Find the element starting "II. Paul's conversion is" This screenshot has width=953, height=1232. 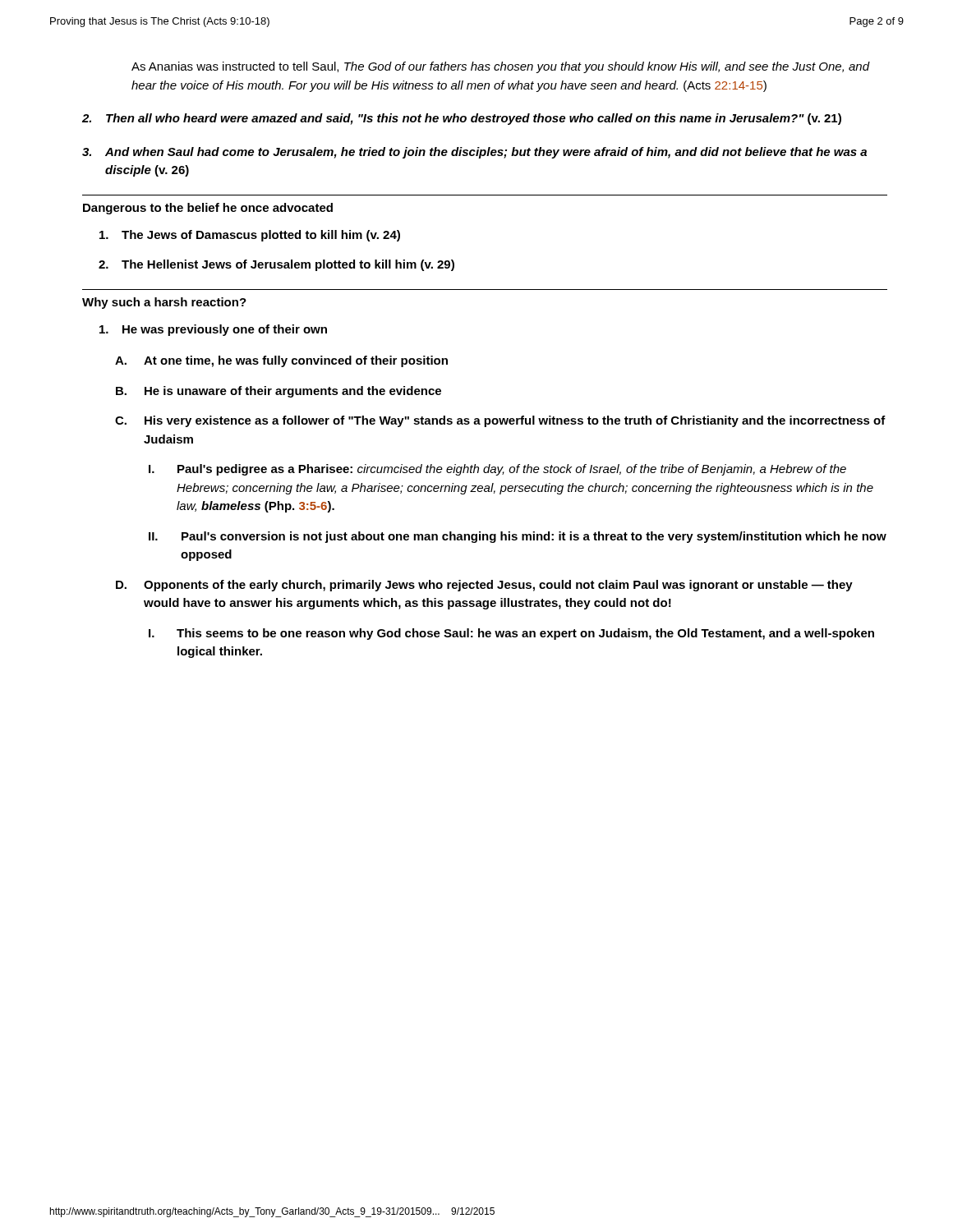(x=518, y=545)
